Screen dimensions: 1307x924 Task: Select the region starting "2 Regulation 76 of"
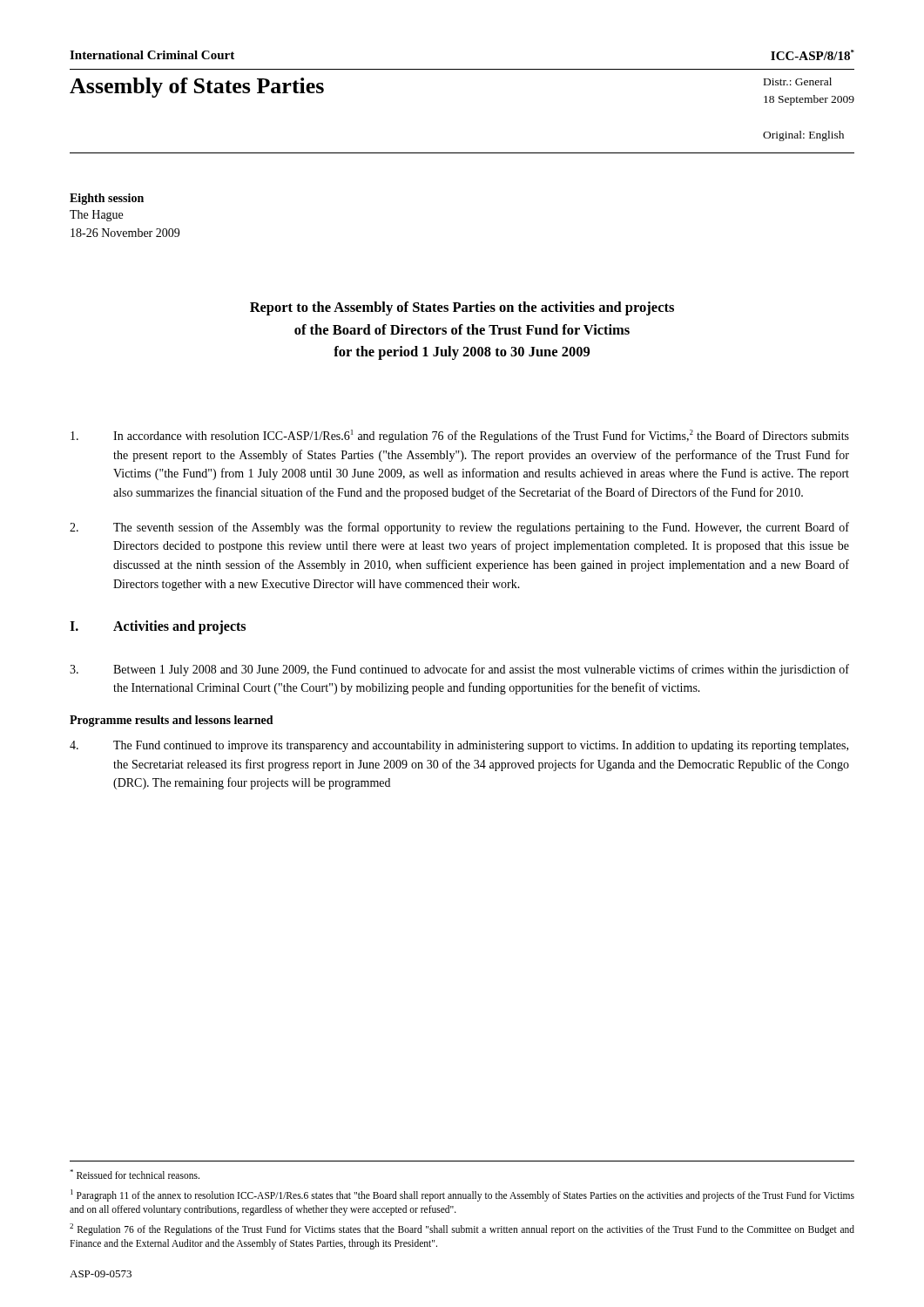462,1235
